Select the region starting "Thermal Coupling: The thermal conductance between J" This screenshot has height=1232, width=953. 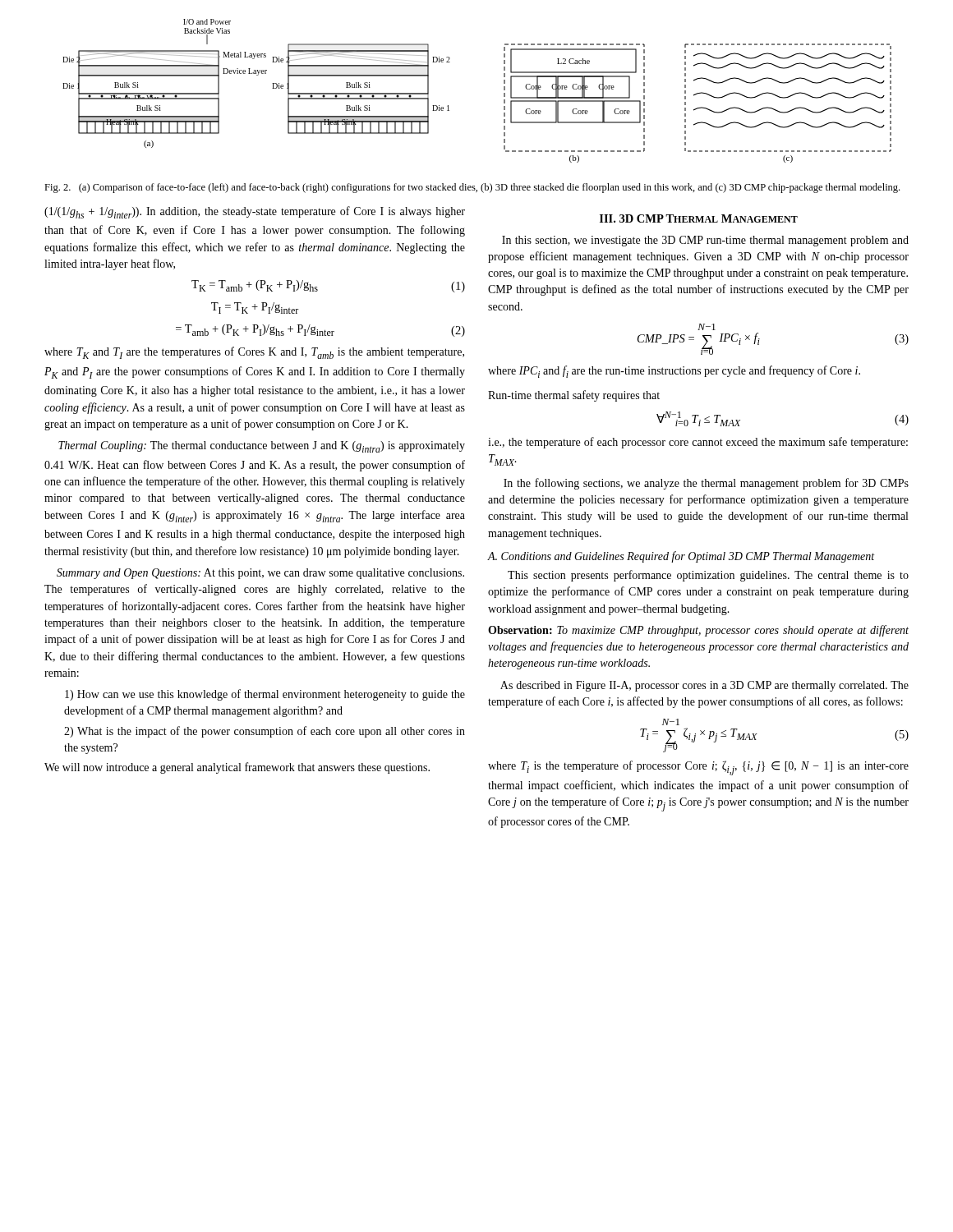255,499
